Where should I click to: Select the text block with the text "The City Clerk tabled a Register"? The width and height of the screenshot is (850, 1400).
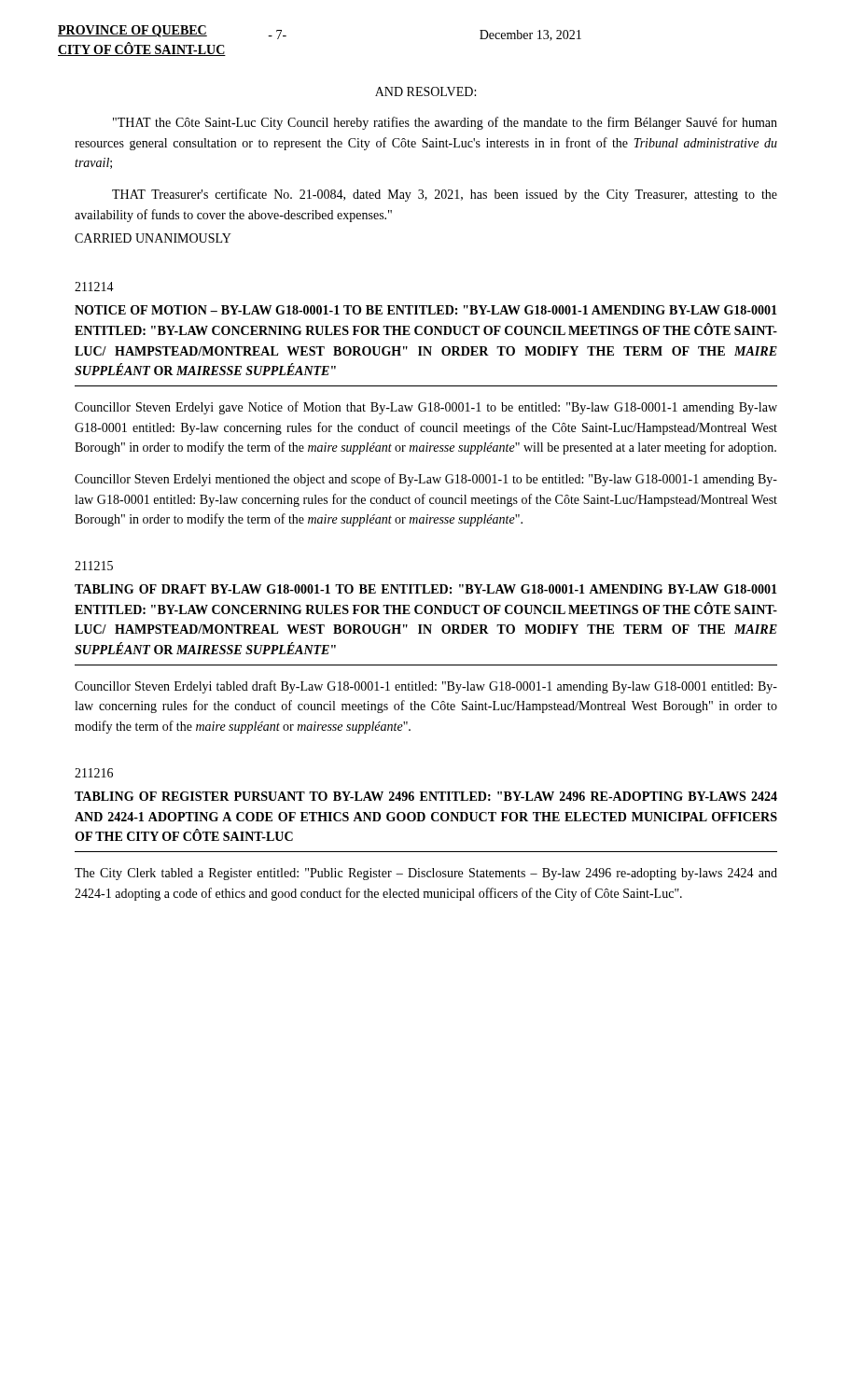pos(426,883)
